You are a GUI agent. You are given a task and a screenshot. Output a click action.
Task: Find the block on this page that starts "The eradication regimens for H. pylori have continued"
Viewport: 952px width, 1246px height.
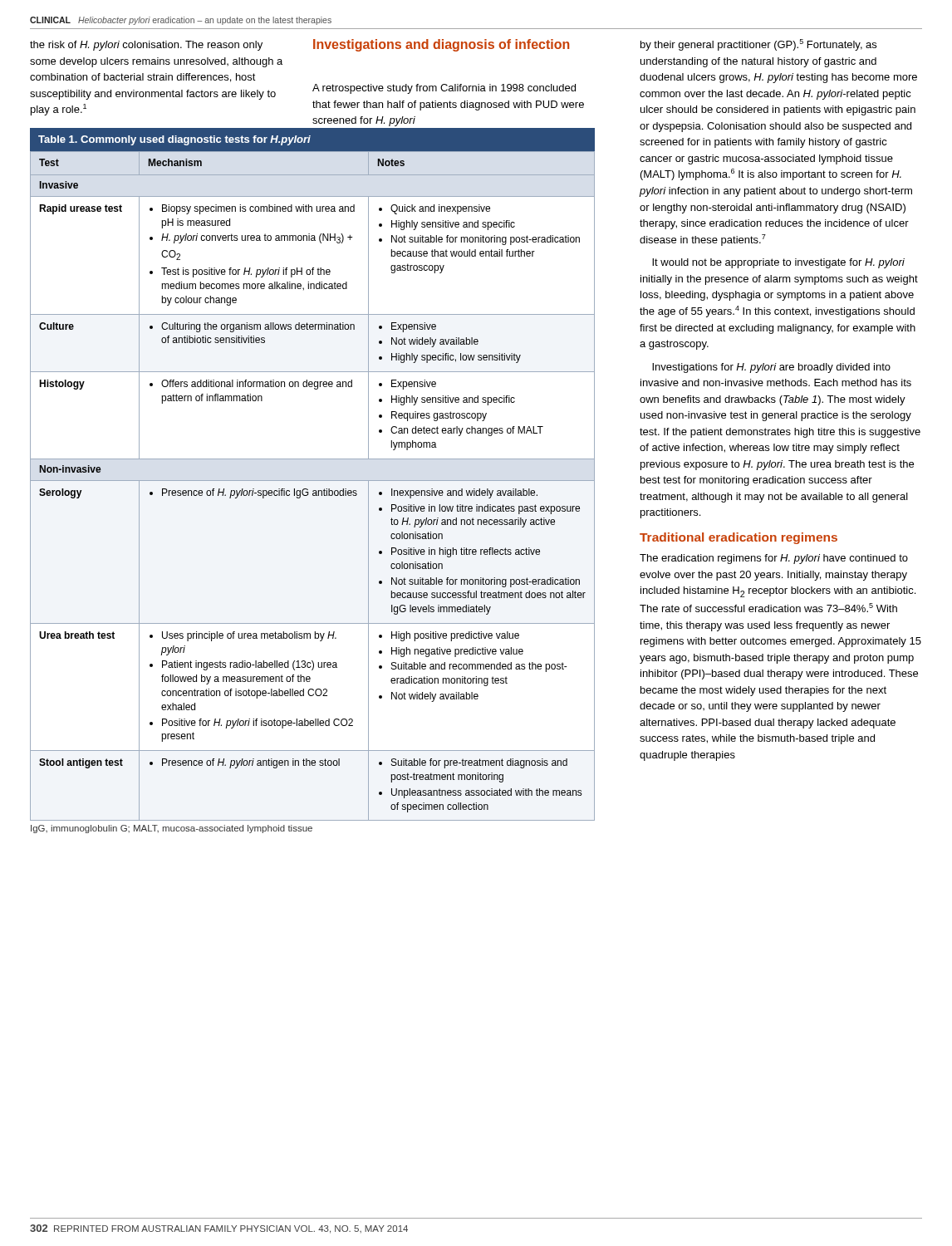[780, 656]
